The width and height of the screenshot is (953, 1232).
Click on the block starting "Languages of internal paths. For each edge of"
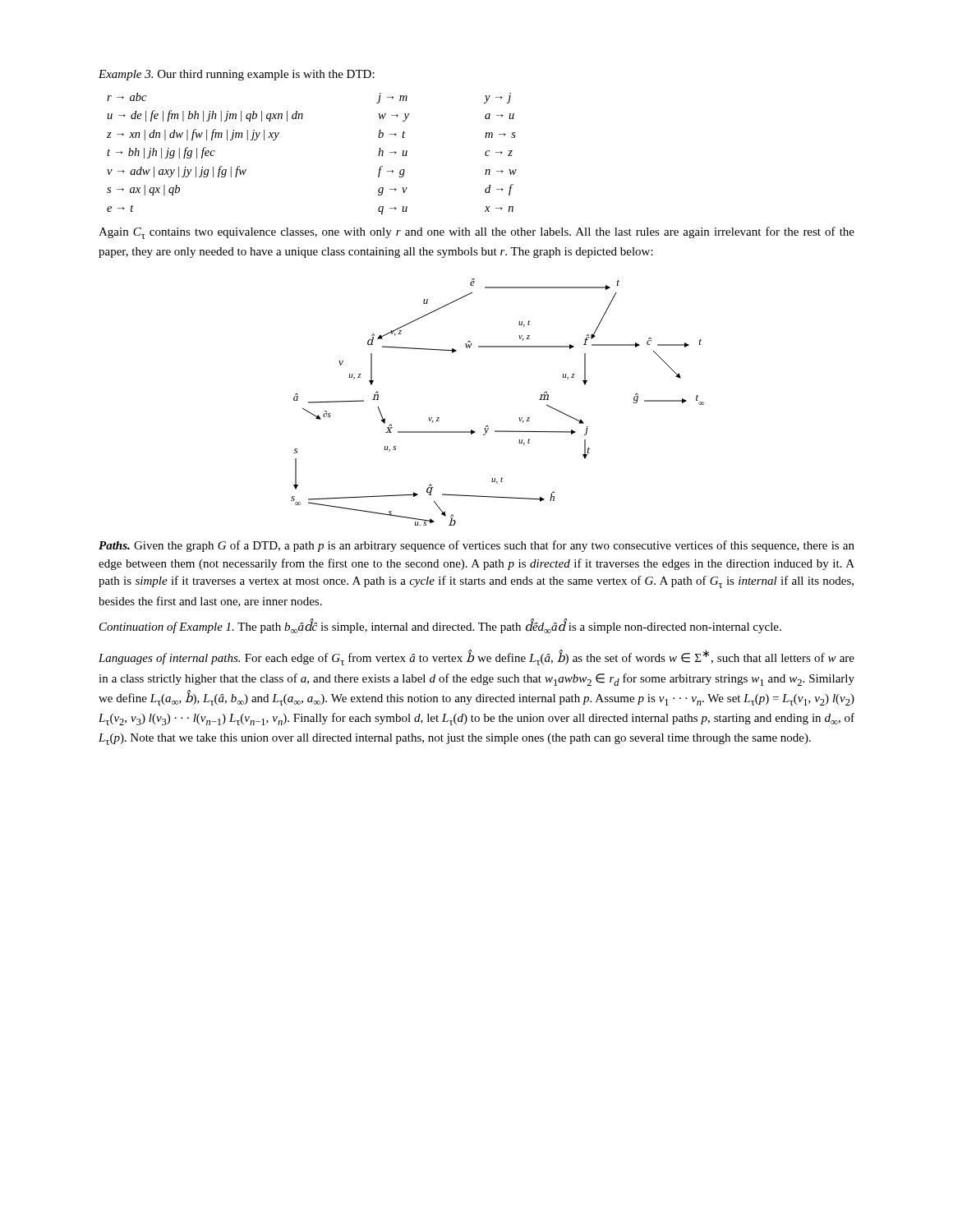click(476, 698)
